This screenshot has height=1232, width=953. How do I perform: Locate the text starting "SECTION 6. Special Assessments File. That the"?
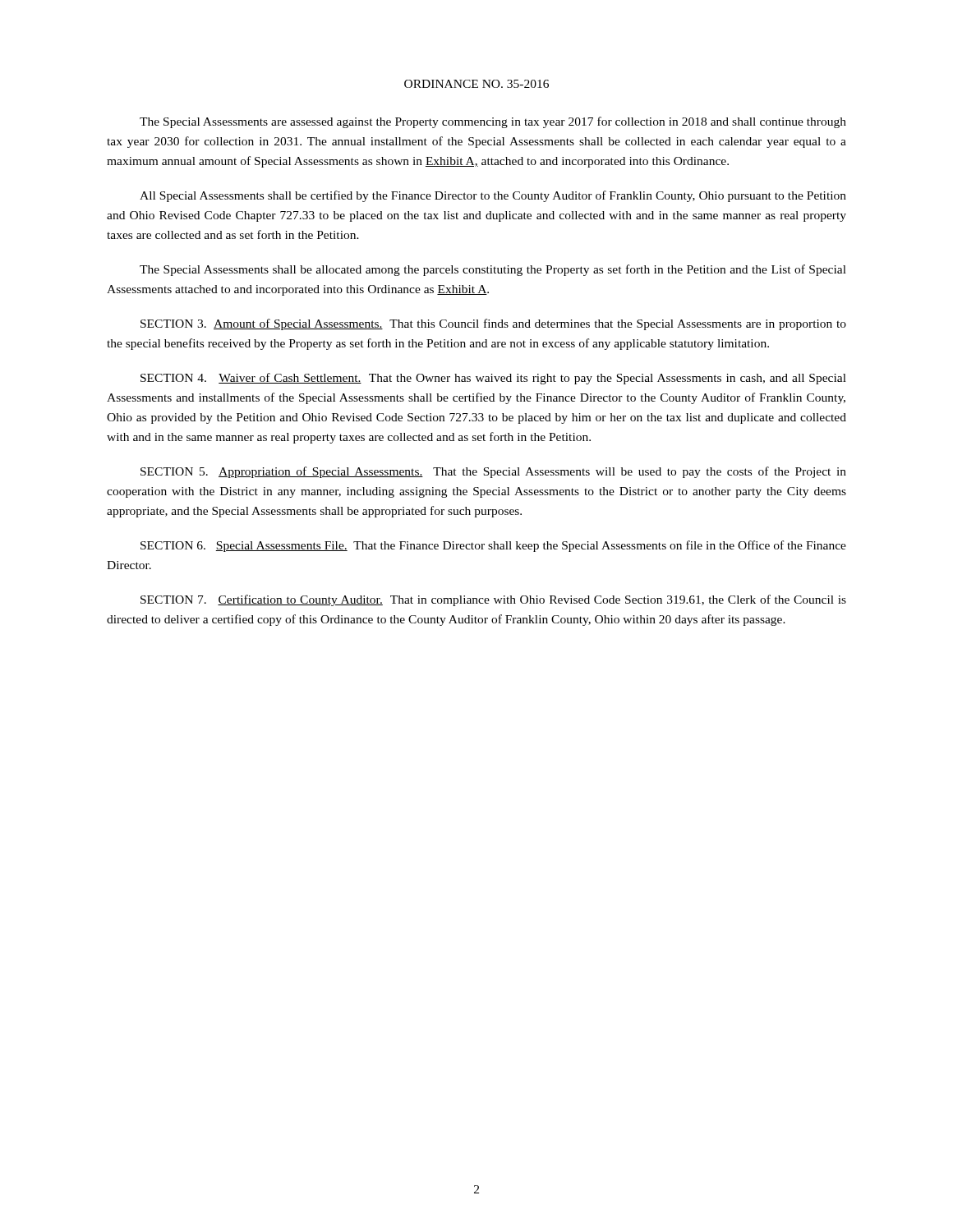pos(476,555)
